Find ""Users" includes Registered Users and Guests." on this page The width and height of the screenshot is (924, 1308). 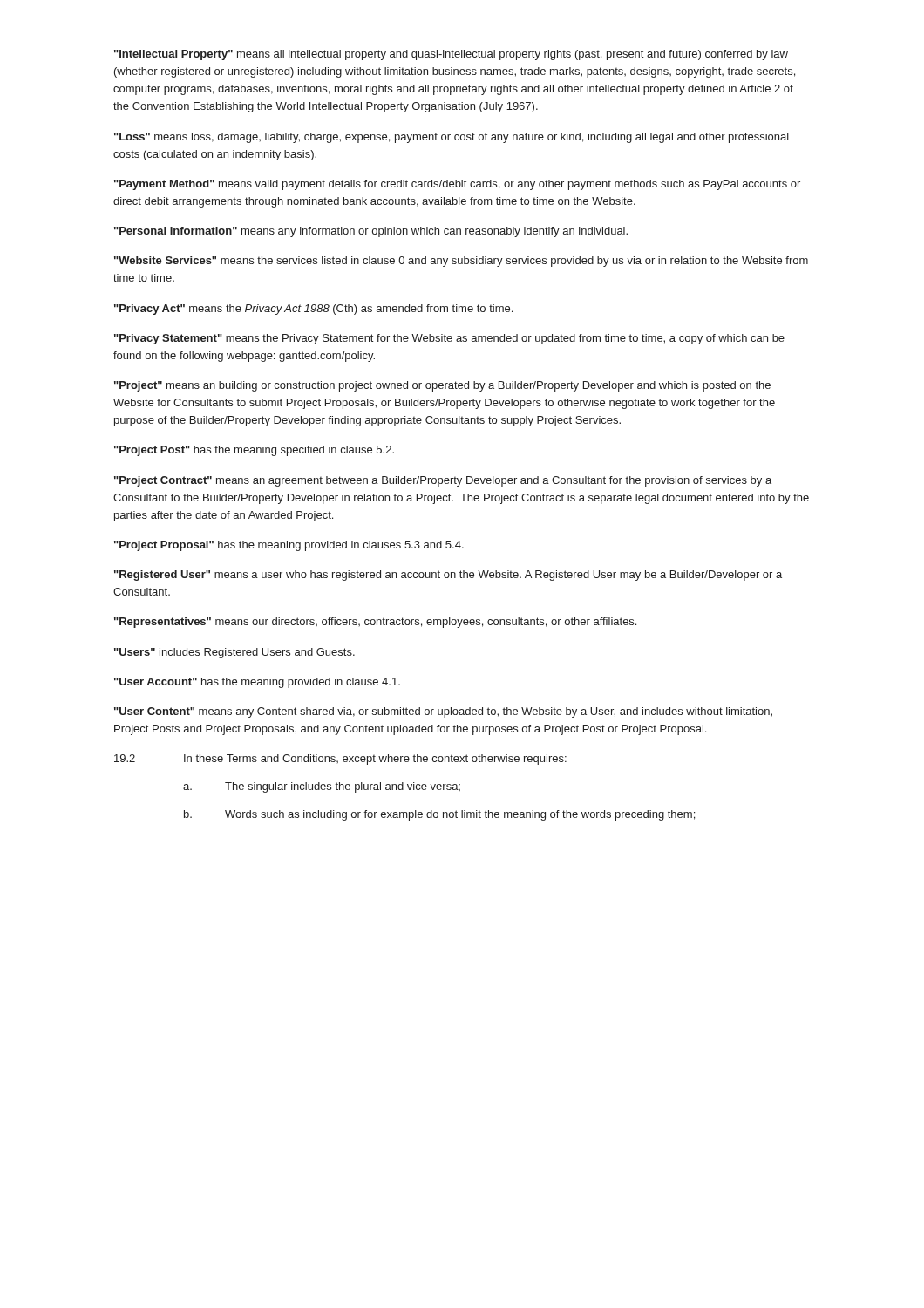(x=234, y=653)
